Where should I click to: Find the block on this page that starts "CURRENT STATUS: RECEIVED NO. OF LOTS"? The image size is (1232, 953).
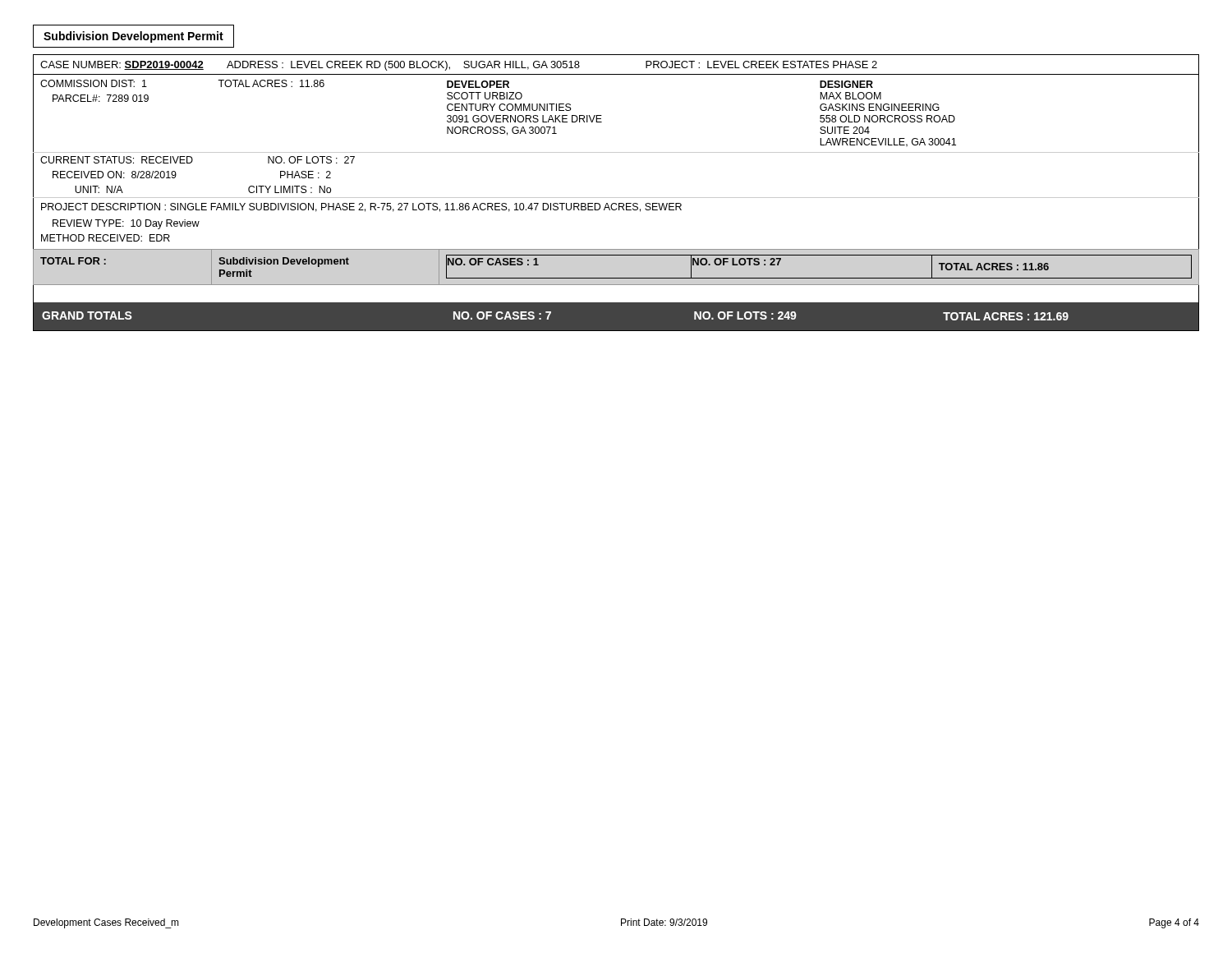tap(198, 160)
